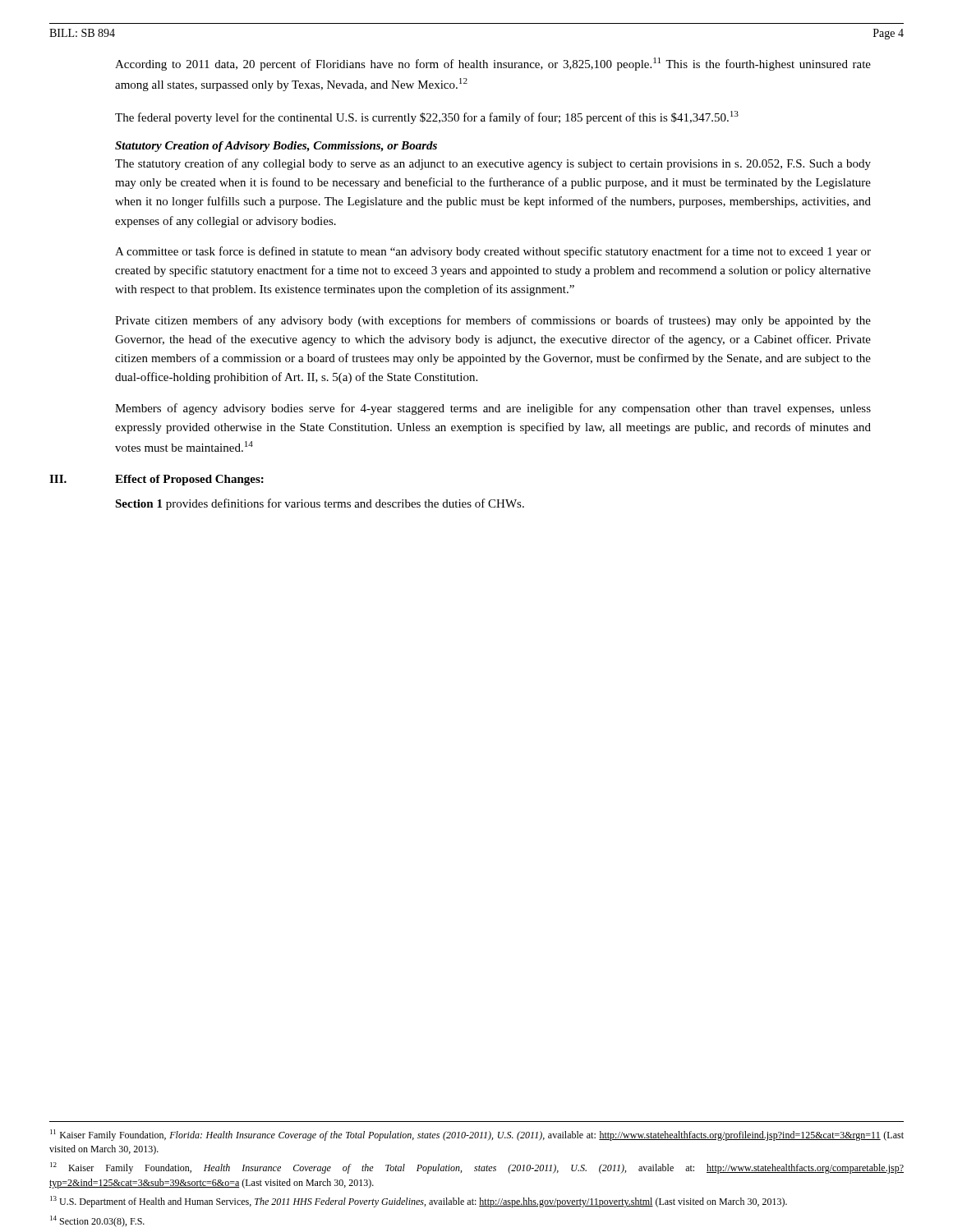
Task: Point to the block beginning "The federal poverty"
Action: (427, 116)
